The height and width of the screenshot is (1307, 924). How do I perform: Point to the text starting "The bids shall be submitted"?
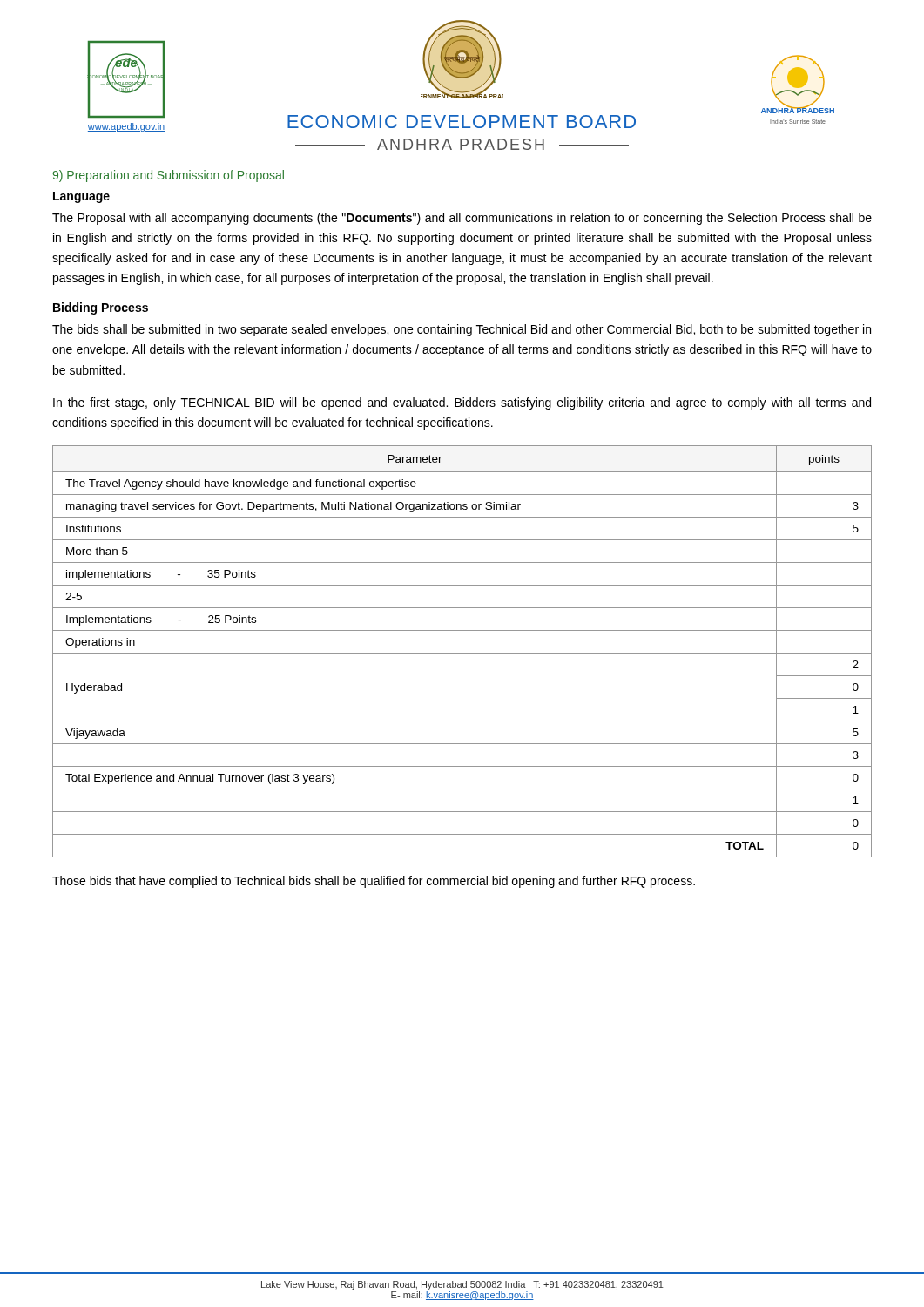[462, 350]
